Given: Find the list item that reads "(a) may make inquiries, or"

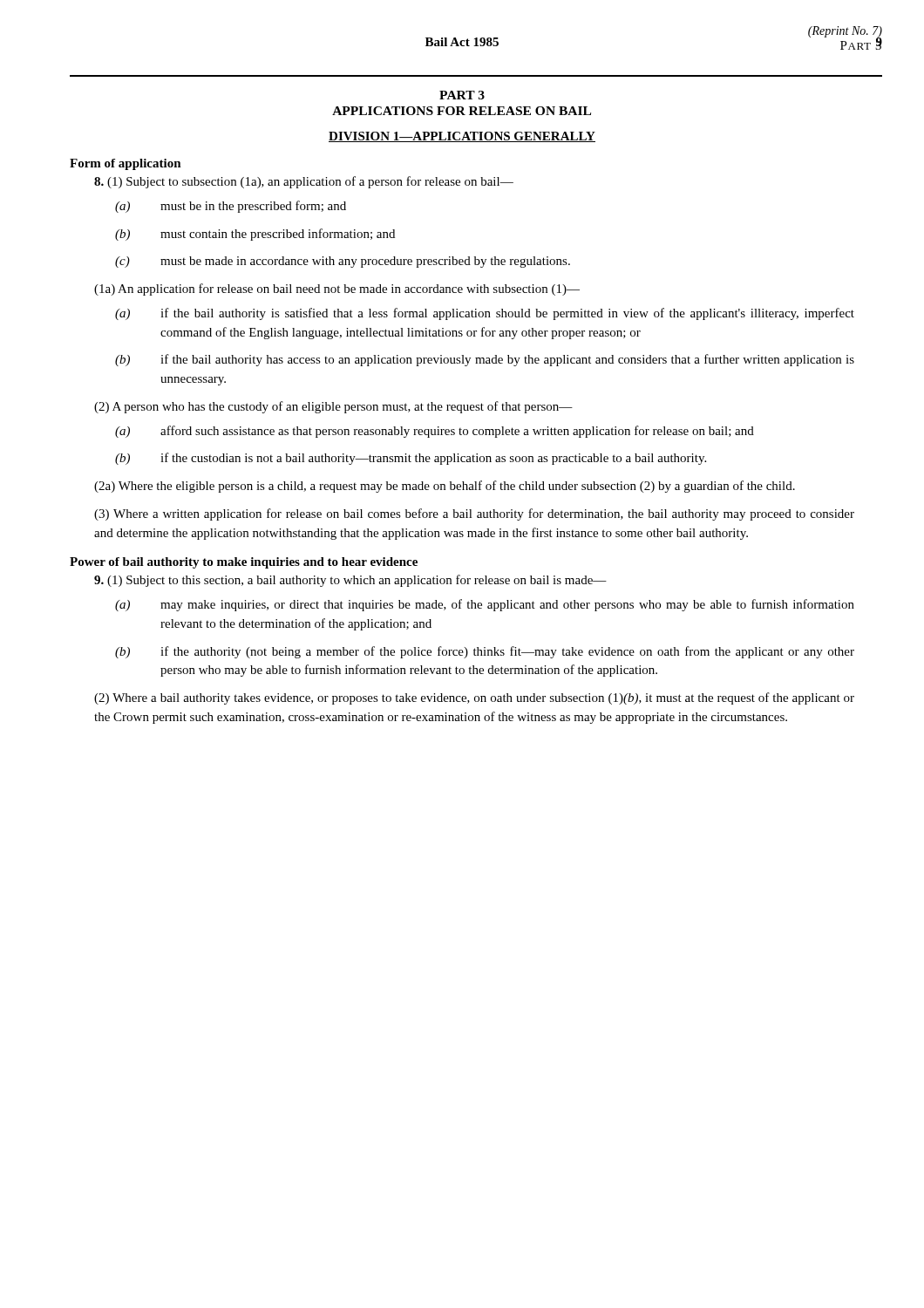Looking at the screenshot, I should coord(485,614).
